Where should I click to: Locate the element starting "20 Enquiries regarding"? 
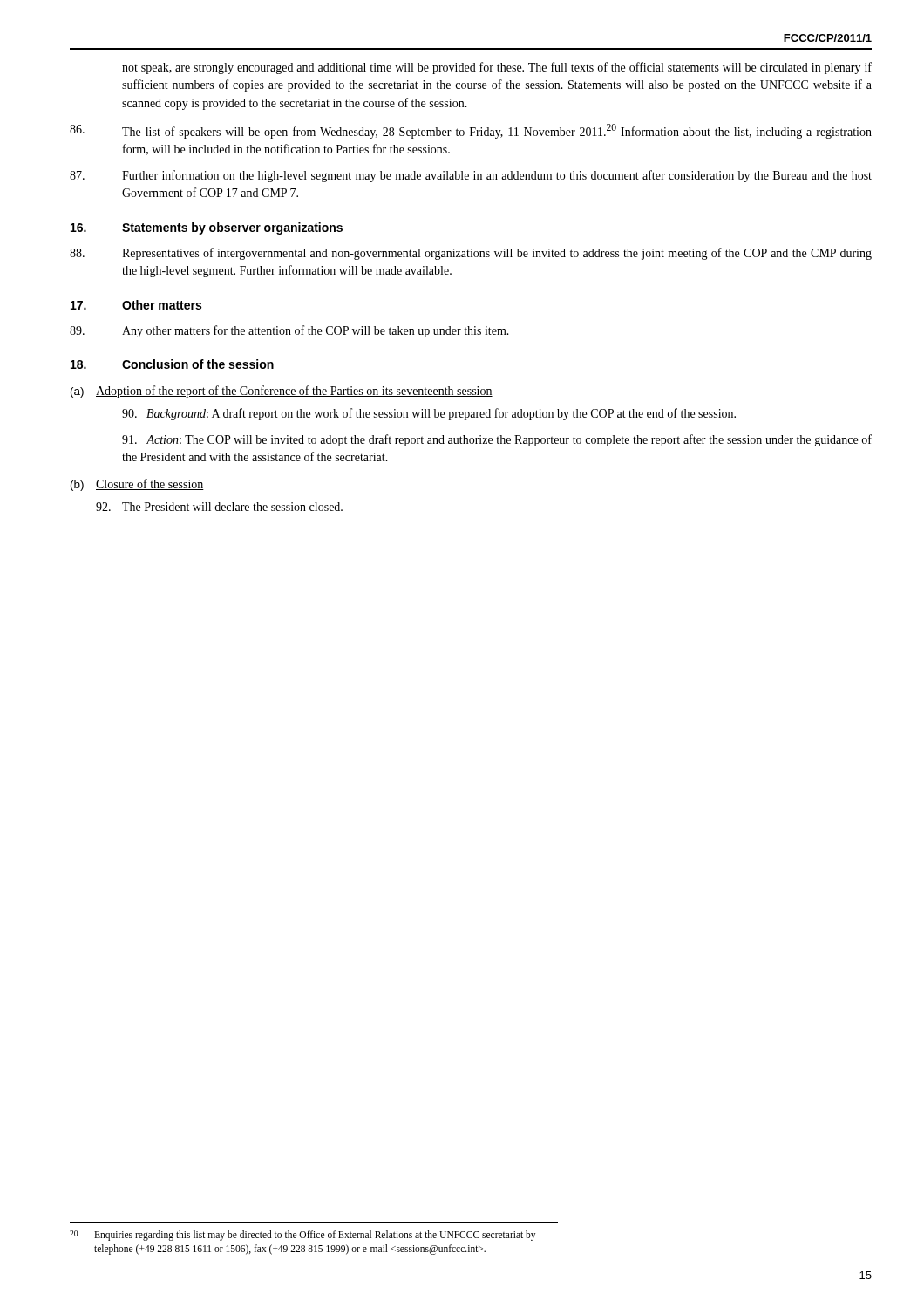click(x=314, y=1242)
